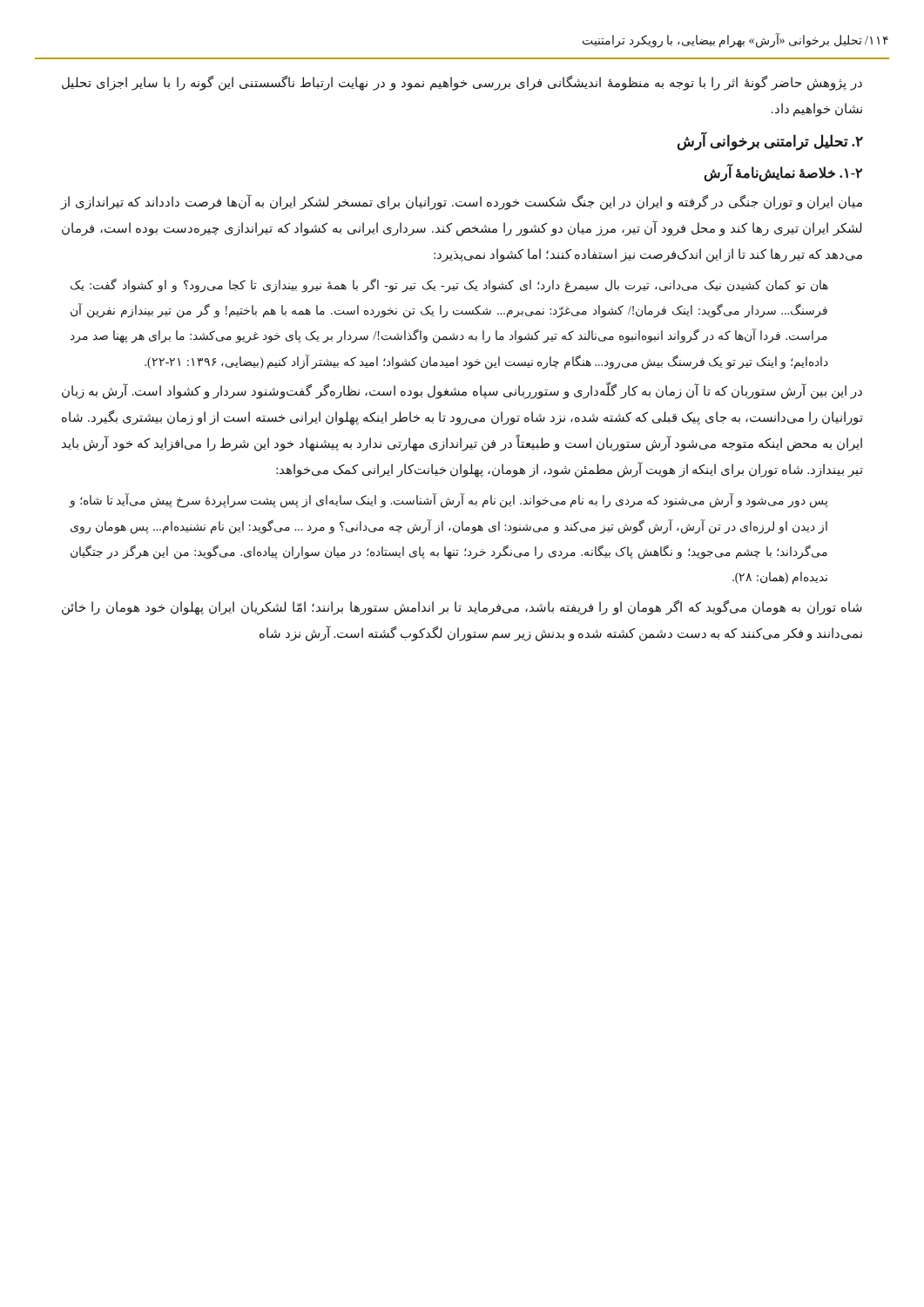This screenshot has height=1307, width=924.
Task: Locate the section header that says "۲. تحلیل ترامتنی"
Action: click(770, 142)
